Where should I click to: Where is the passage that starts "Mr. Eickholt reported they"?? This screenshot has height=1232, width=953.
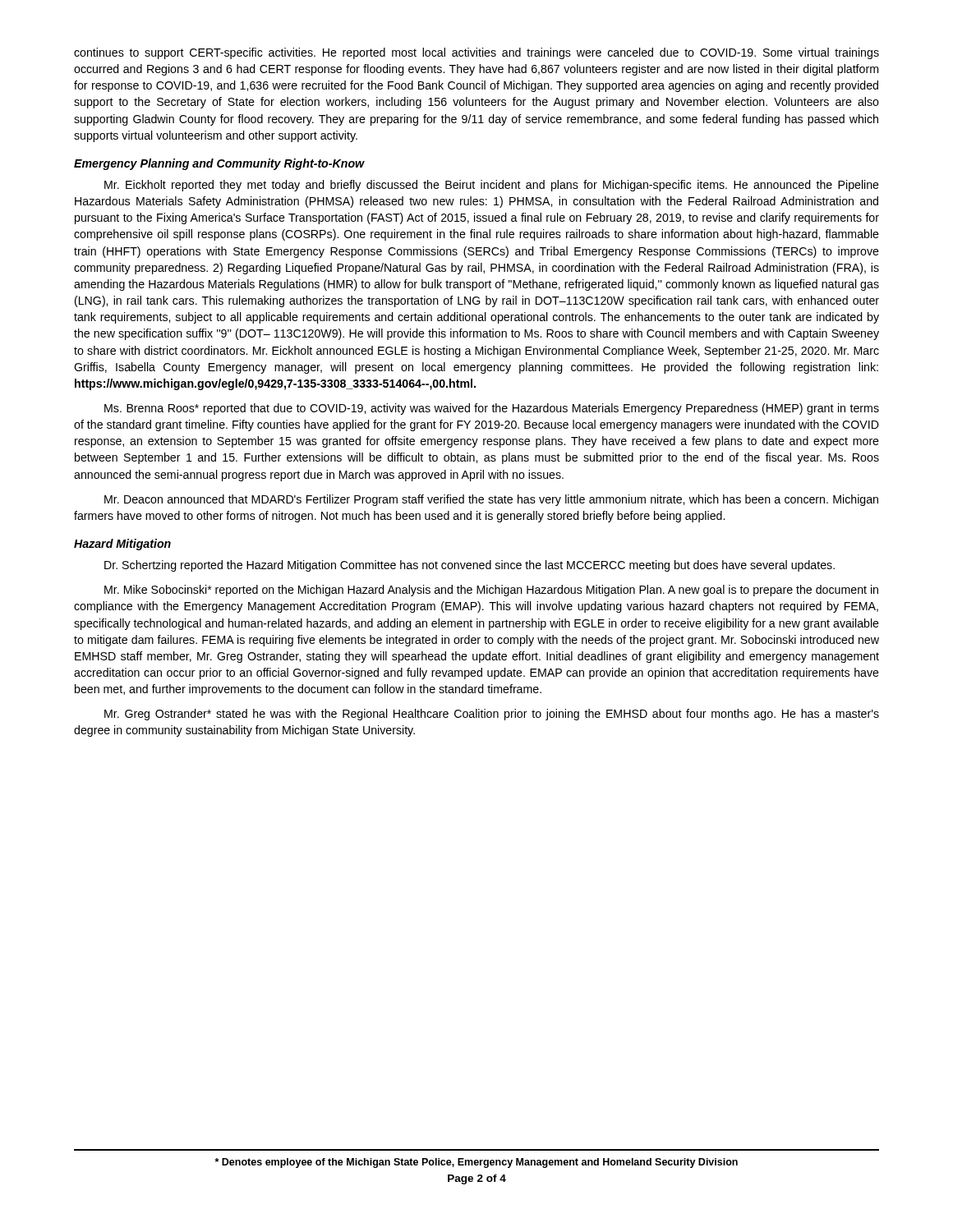point(476,284)
